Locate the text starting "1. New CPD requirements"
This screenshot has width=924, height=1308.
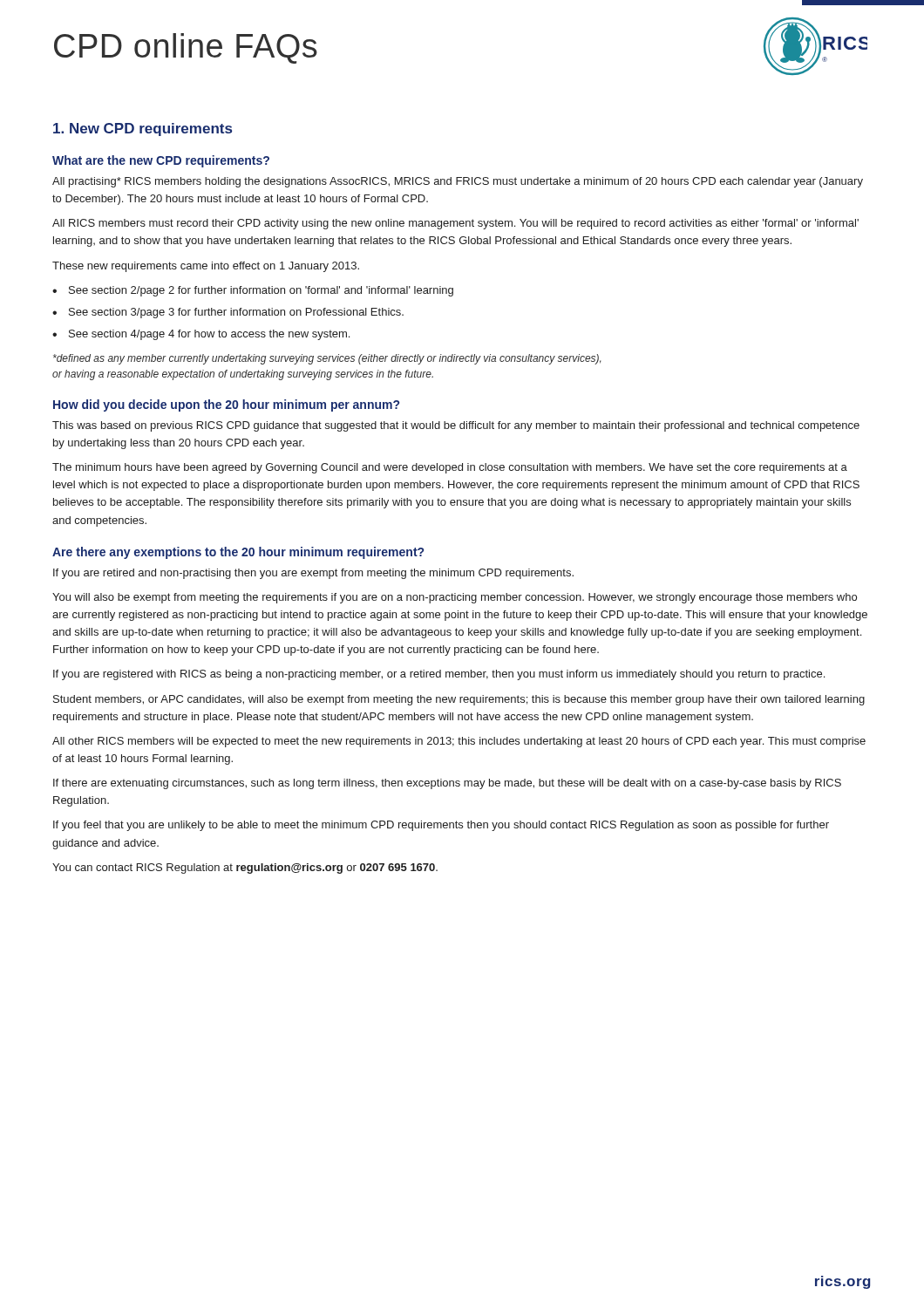pos(142,129)
